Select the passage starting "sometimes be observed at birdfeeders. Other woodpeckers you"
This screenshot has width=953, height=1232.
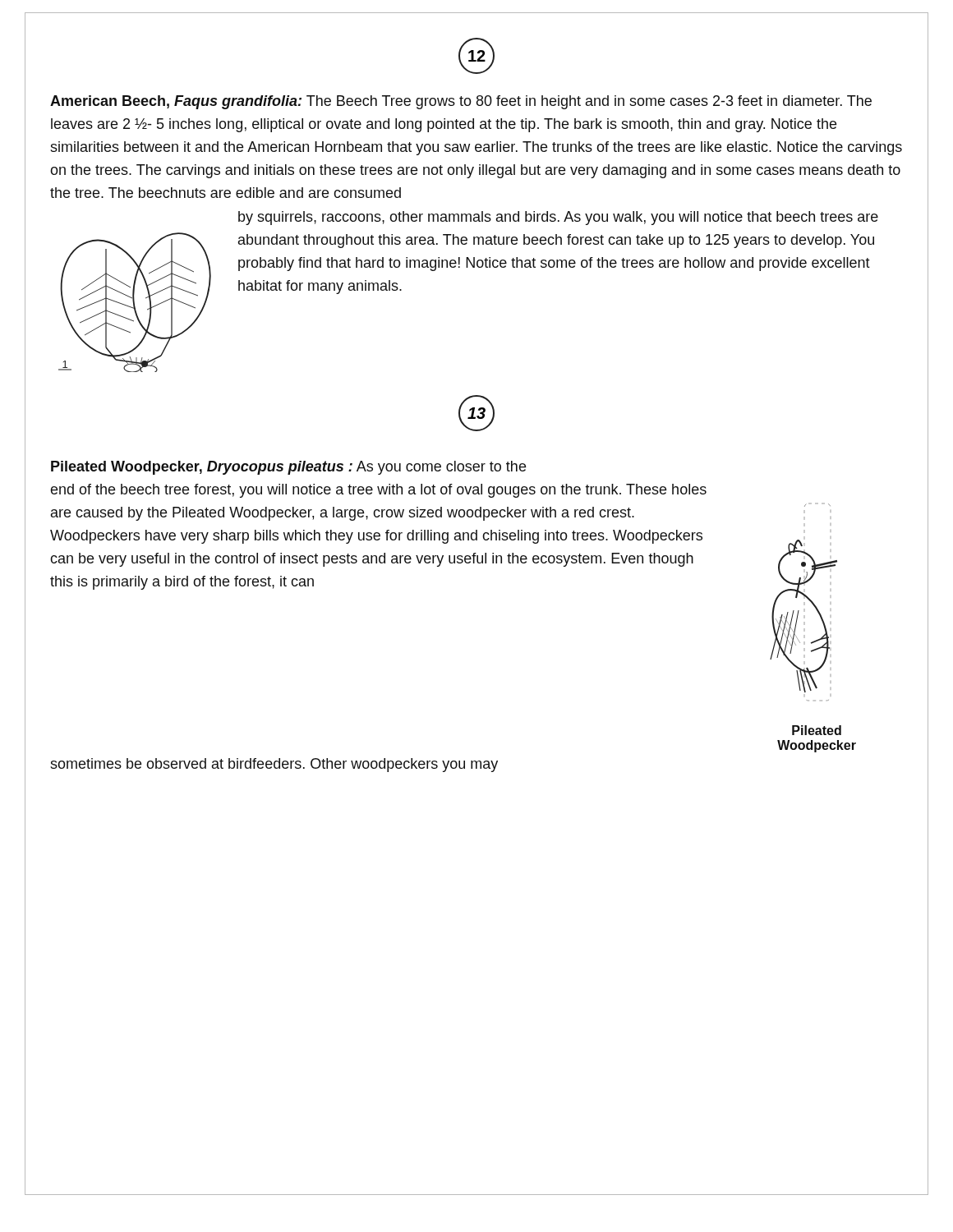tap(274, 764)
